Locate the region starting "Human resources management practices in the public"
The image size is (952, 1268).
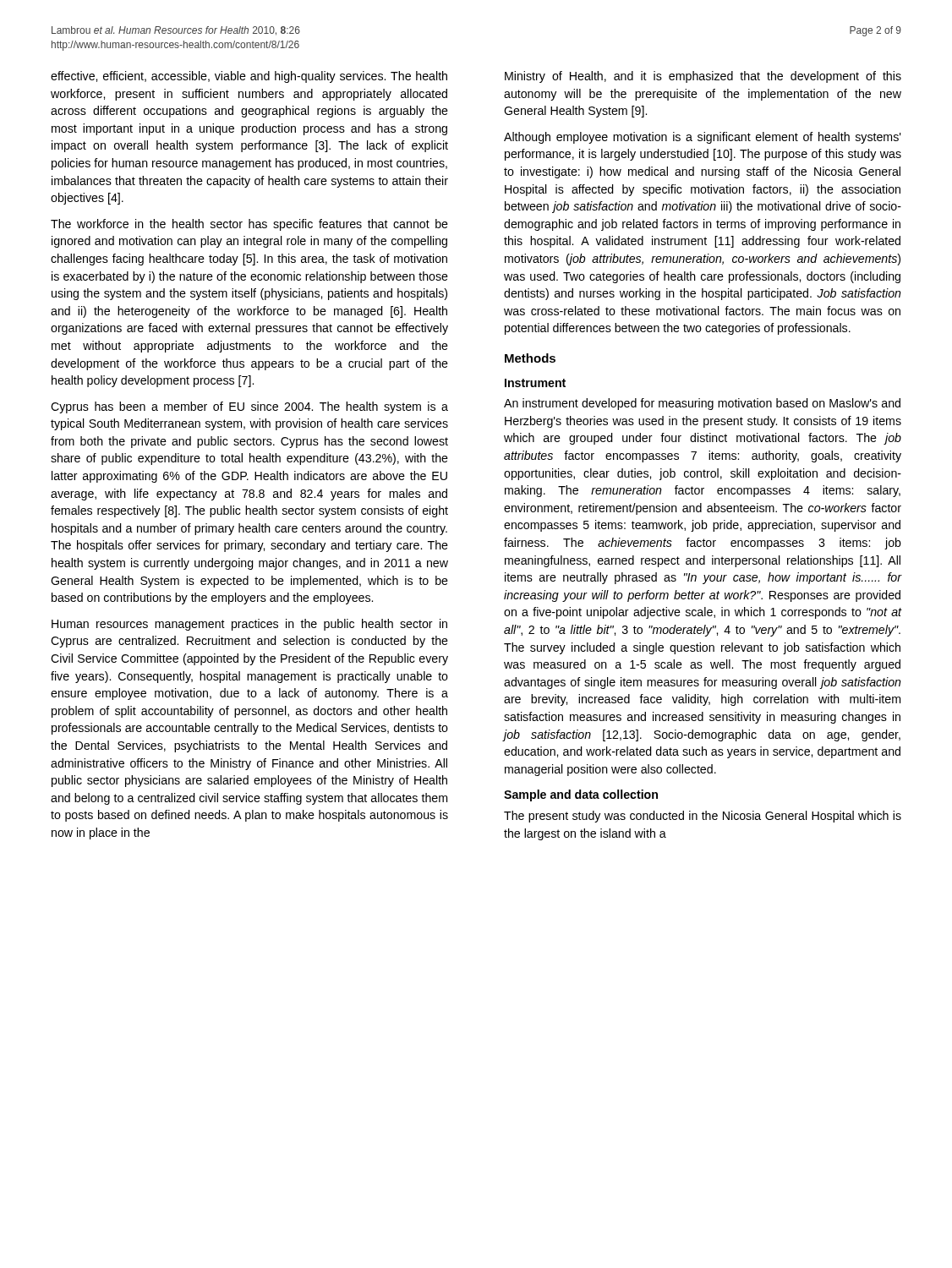(249, 728)
